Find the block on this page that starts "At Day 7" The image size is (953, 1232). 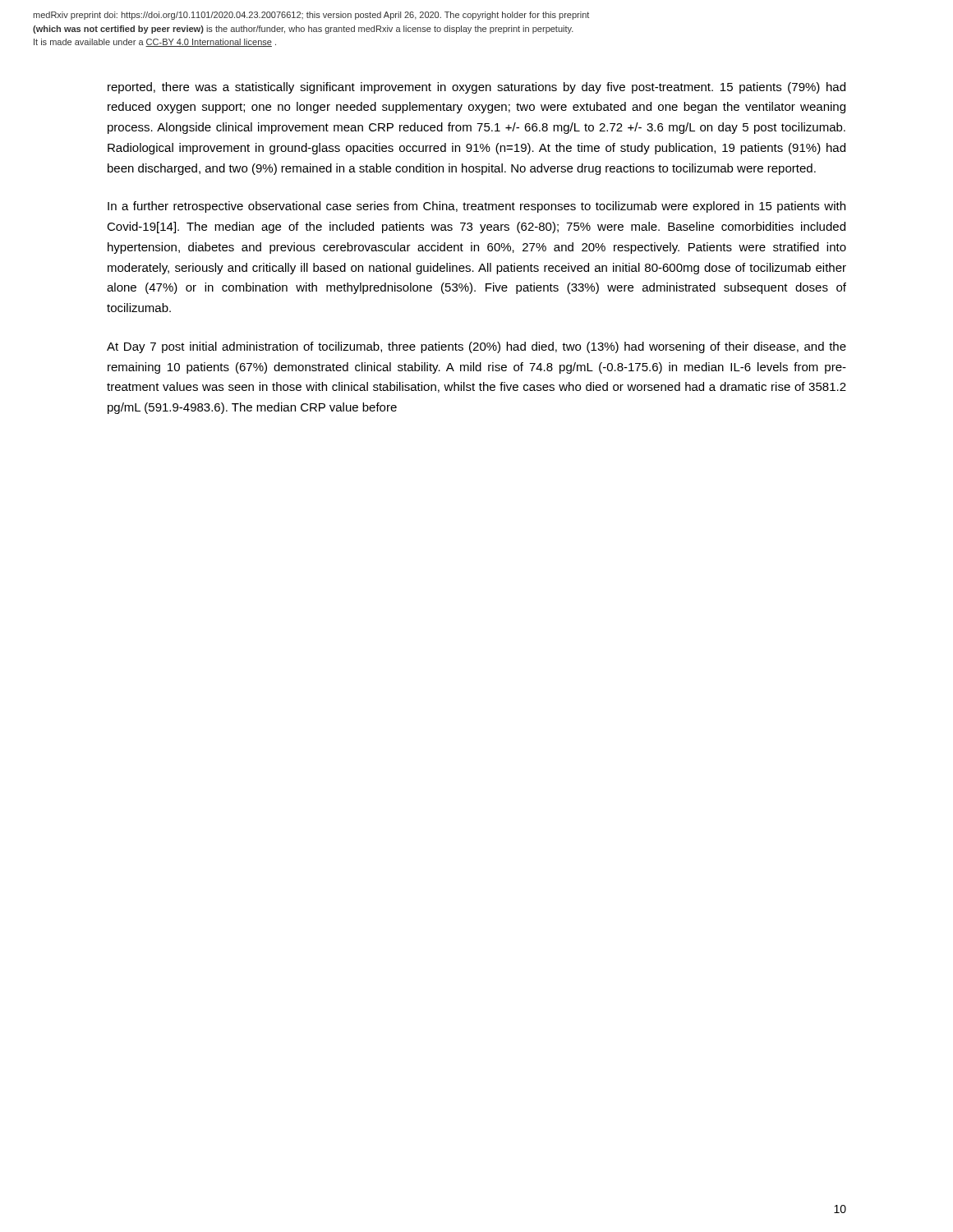point(476,376)
